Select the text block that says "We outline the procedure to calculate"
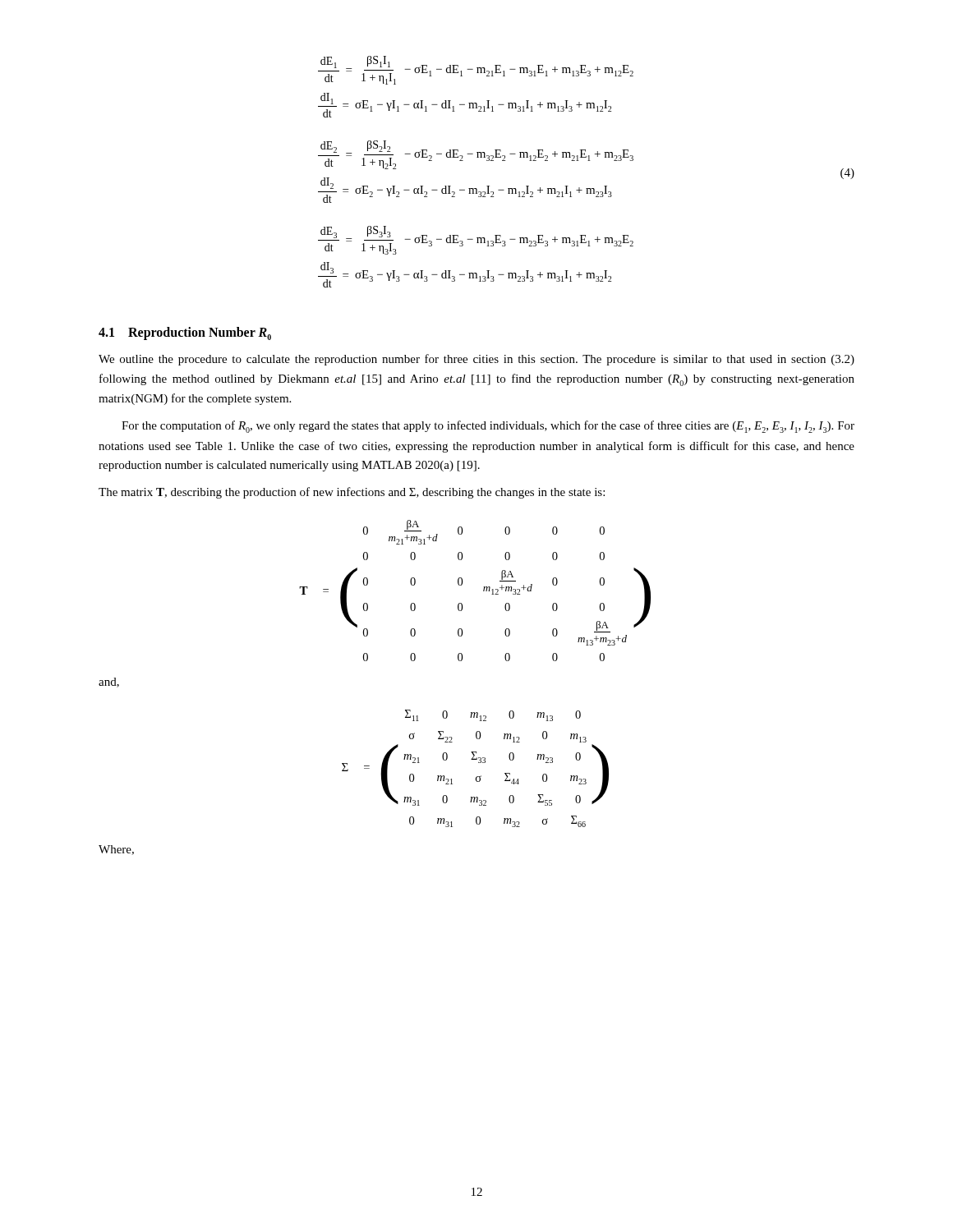953x1232 pixels. (x=476, y=379)
